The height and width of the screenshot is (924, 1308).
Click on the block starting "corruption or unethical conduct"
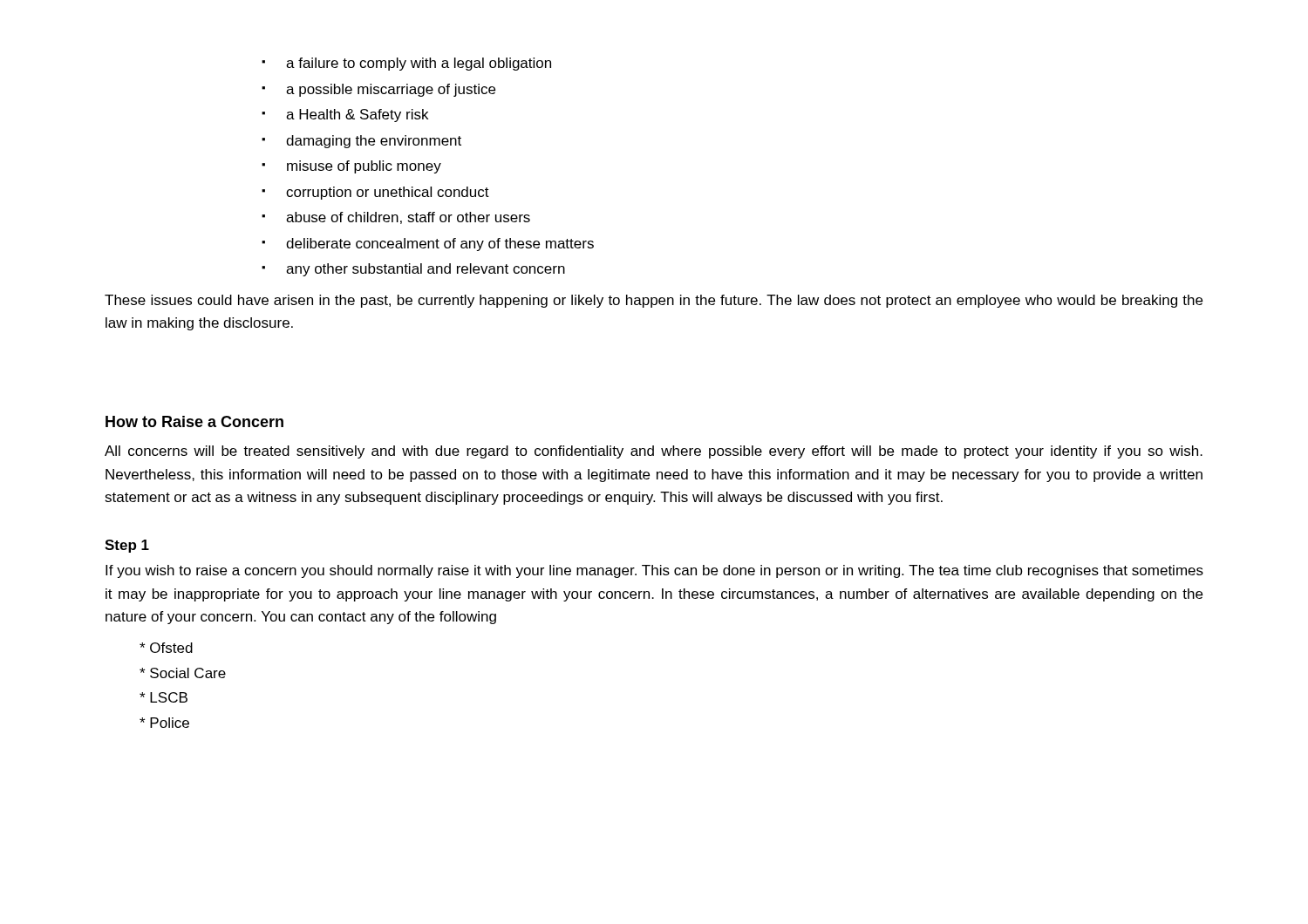point(375,193)
